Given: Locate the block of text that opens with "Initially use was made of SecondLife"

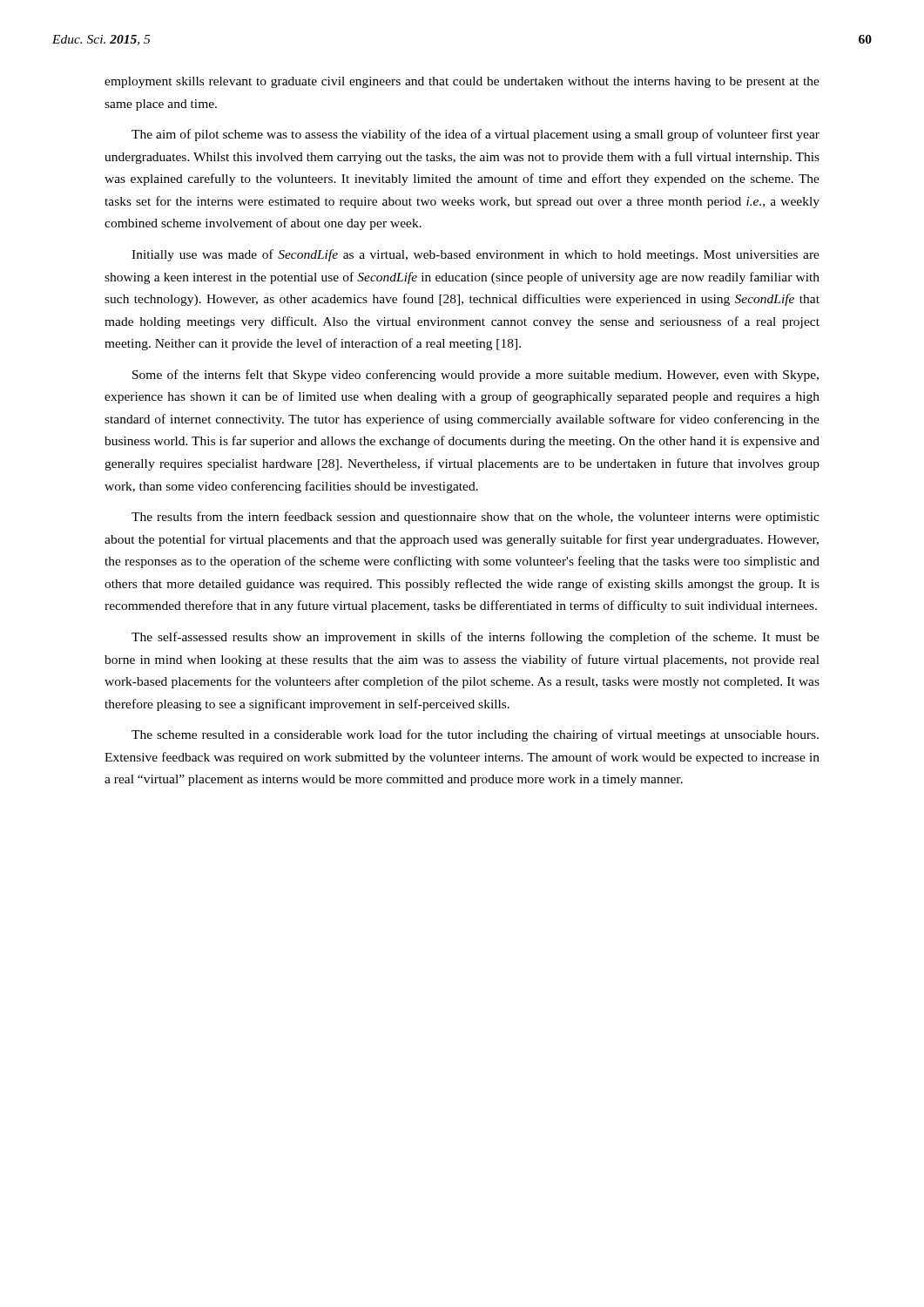Looking at the screenshot, I should coord(462,298).
